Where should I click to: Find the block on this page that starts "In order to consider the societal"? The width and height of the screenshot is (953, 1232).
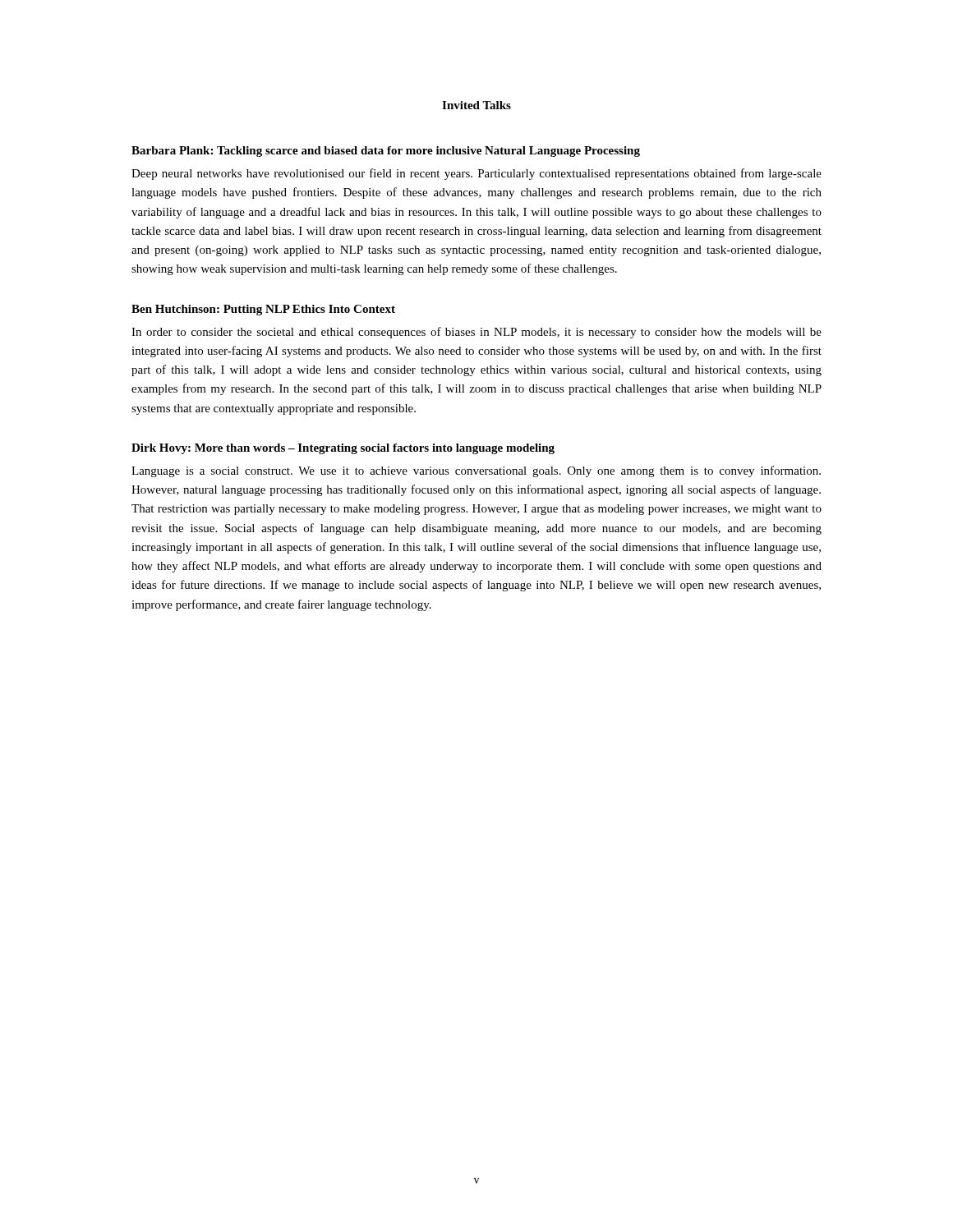476,370
